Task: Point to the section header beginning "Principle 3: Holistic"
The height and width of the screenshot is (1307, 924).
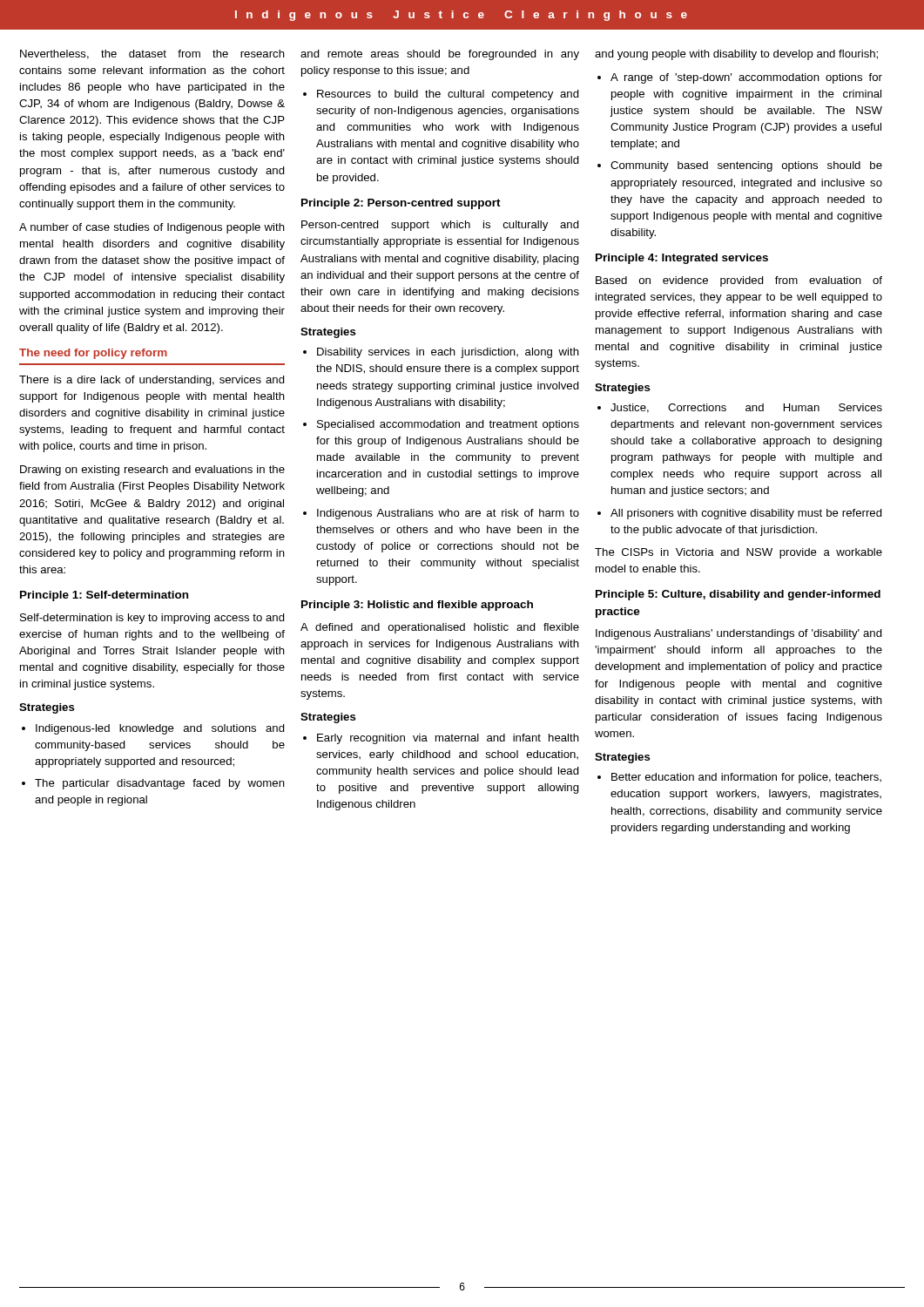Action: 417,604
